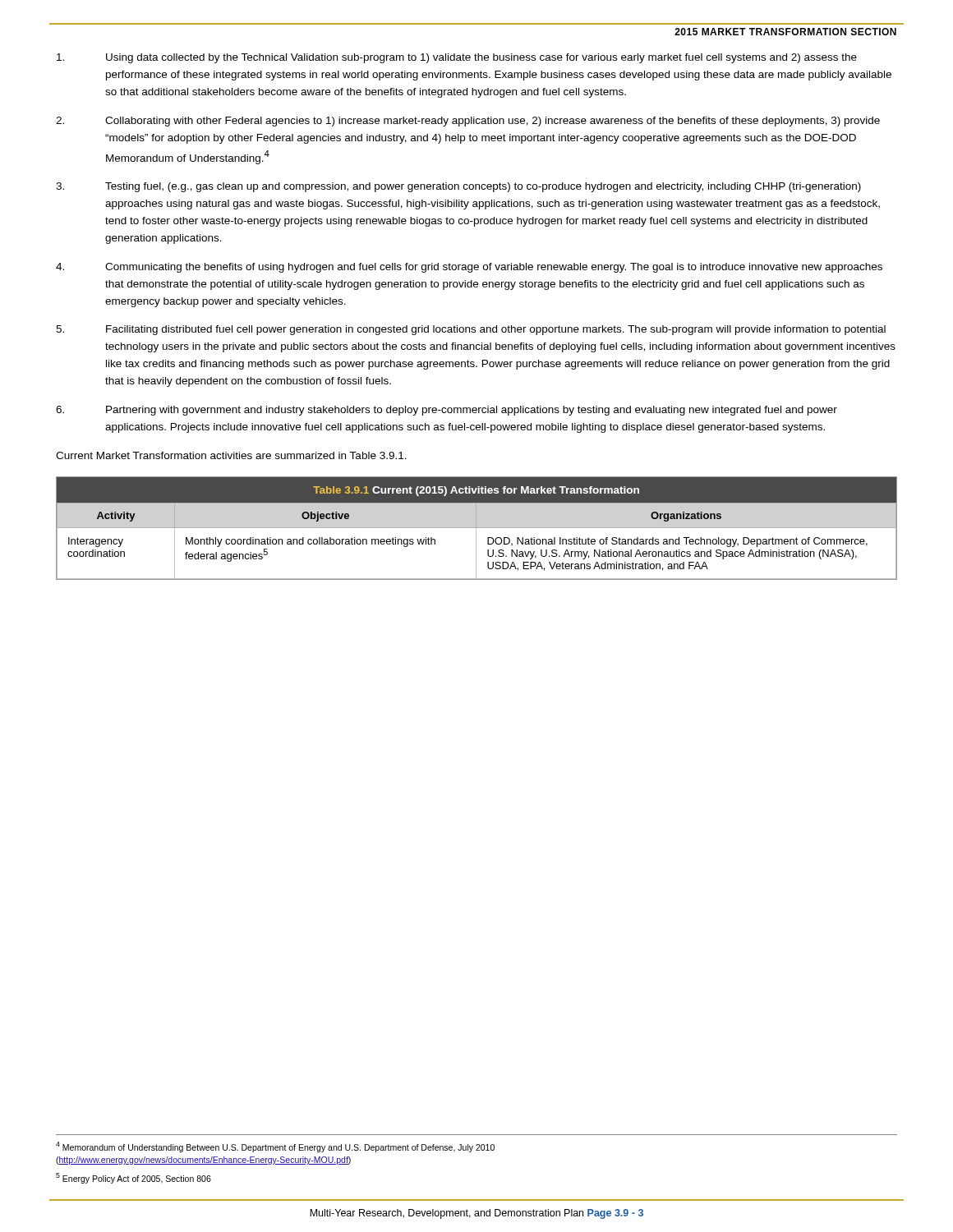Click the passage that begins "4. Communicating the"
Image resolution: width=953 pixels, height=1232 pixels.
[476, 284]
